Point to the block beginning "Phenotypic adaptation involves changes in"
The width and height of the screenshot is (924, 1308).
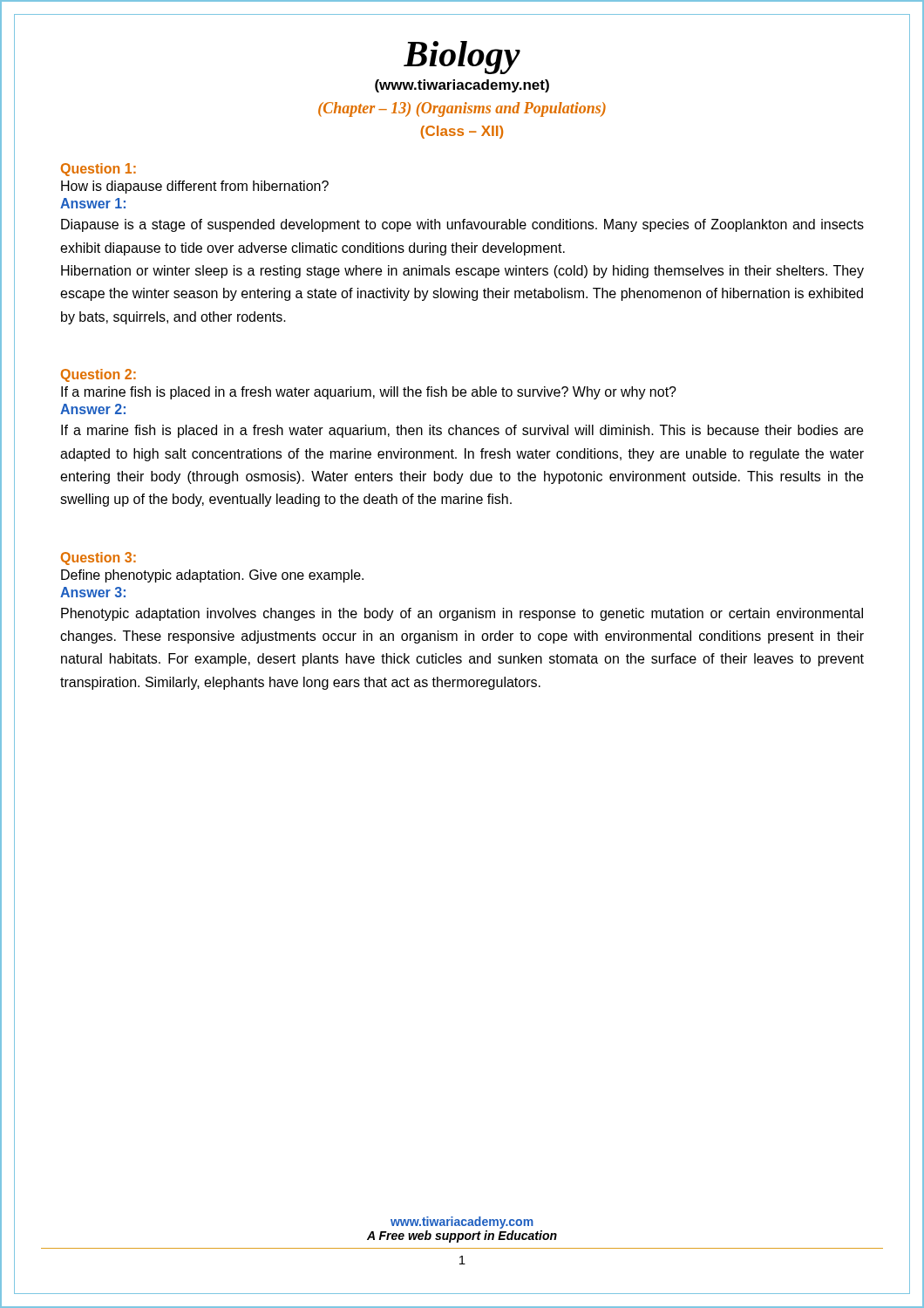pyautogui.click(x=462, y=648)
